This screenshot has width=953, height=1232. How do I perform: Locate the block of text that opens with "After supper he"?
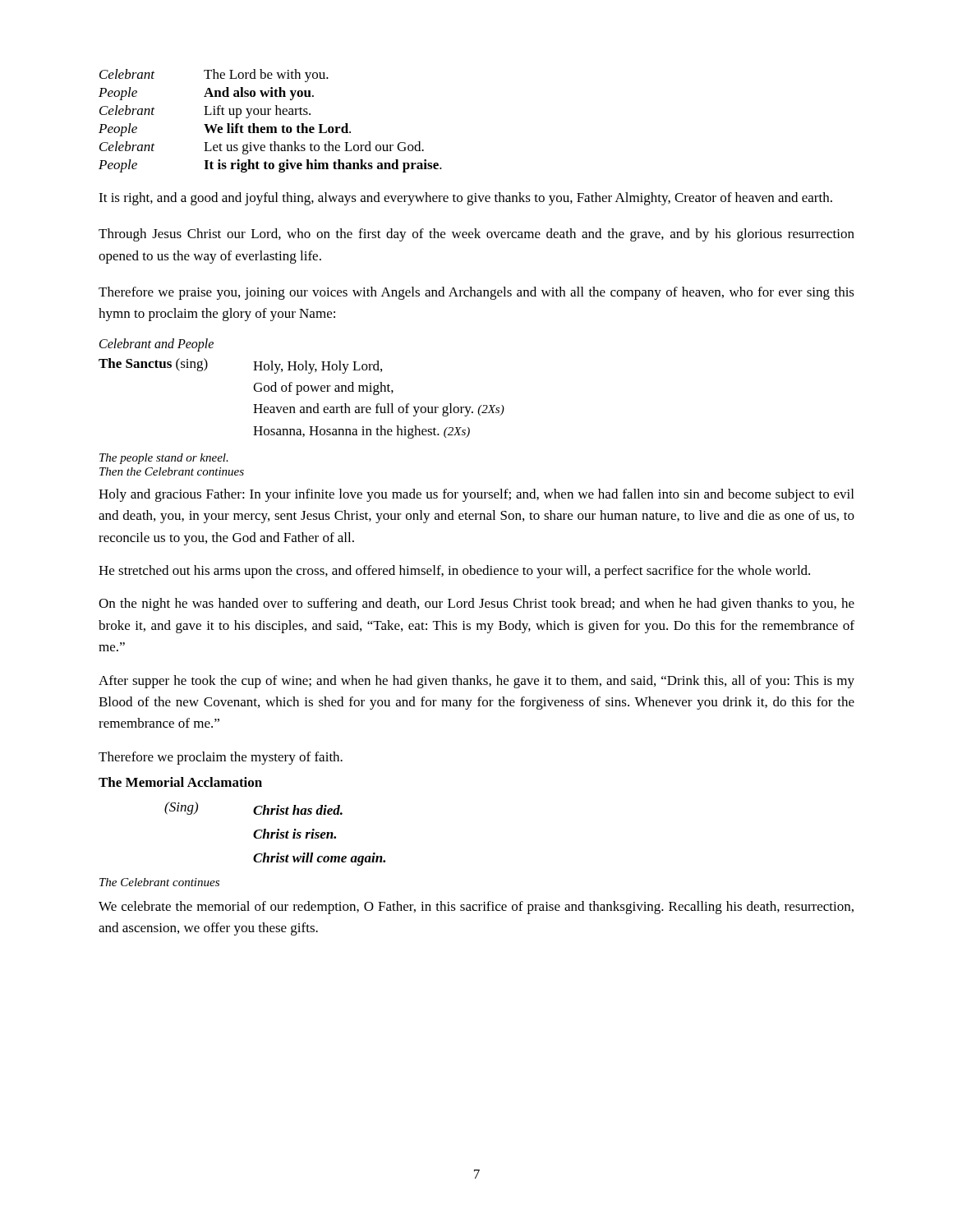point(476,702)
